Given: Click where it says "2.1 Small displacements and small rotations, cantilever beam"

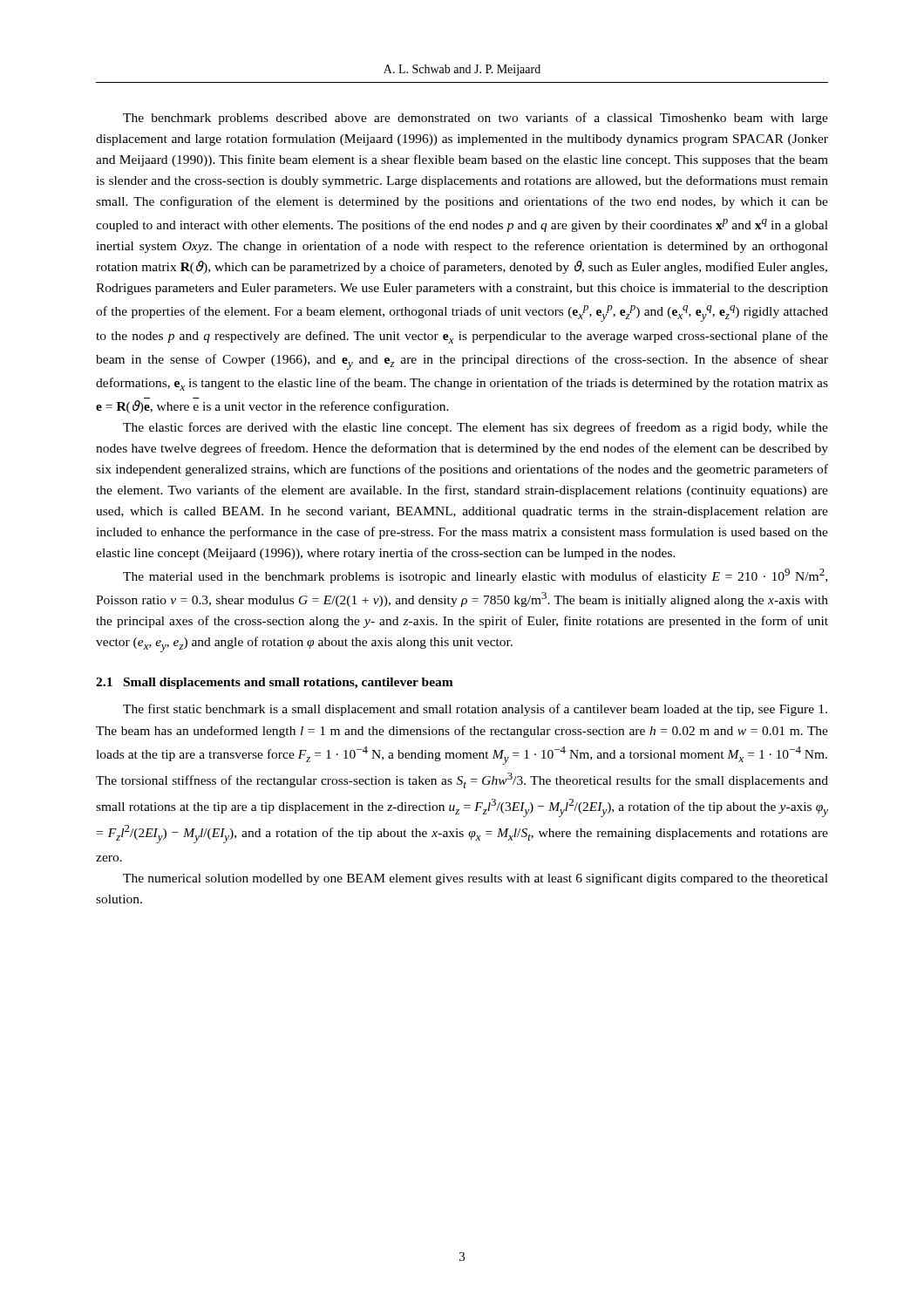Looking at the screenshot, I should click(274, 682).
